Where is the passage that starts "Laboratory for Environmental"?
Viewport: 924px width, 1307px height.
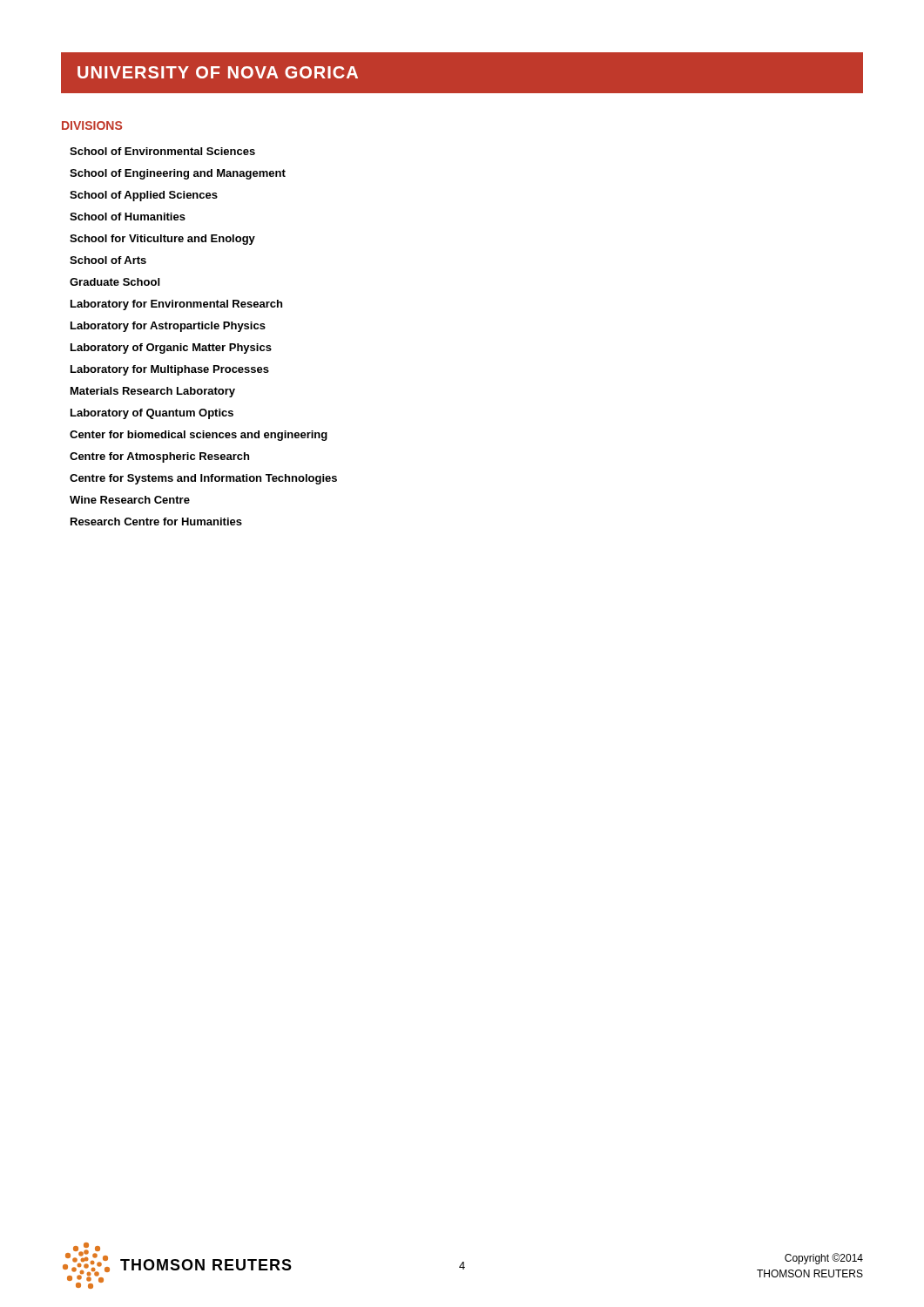[176, 305]
